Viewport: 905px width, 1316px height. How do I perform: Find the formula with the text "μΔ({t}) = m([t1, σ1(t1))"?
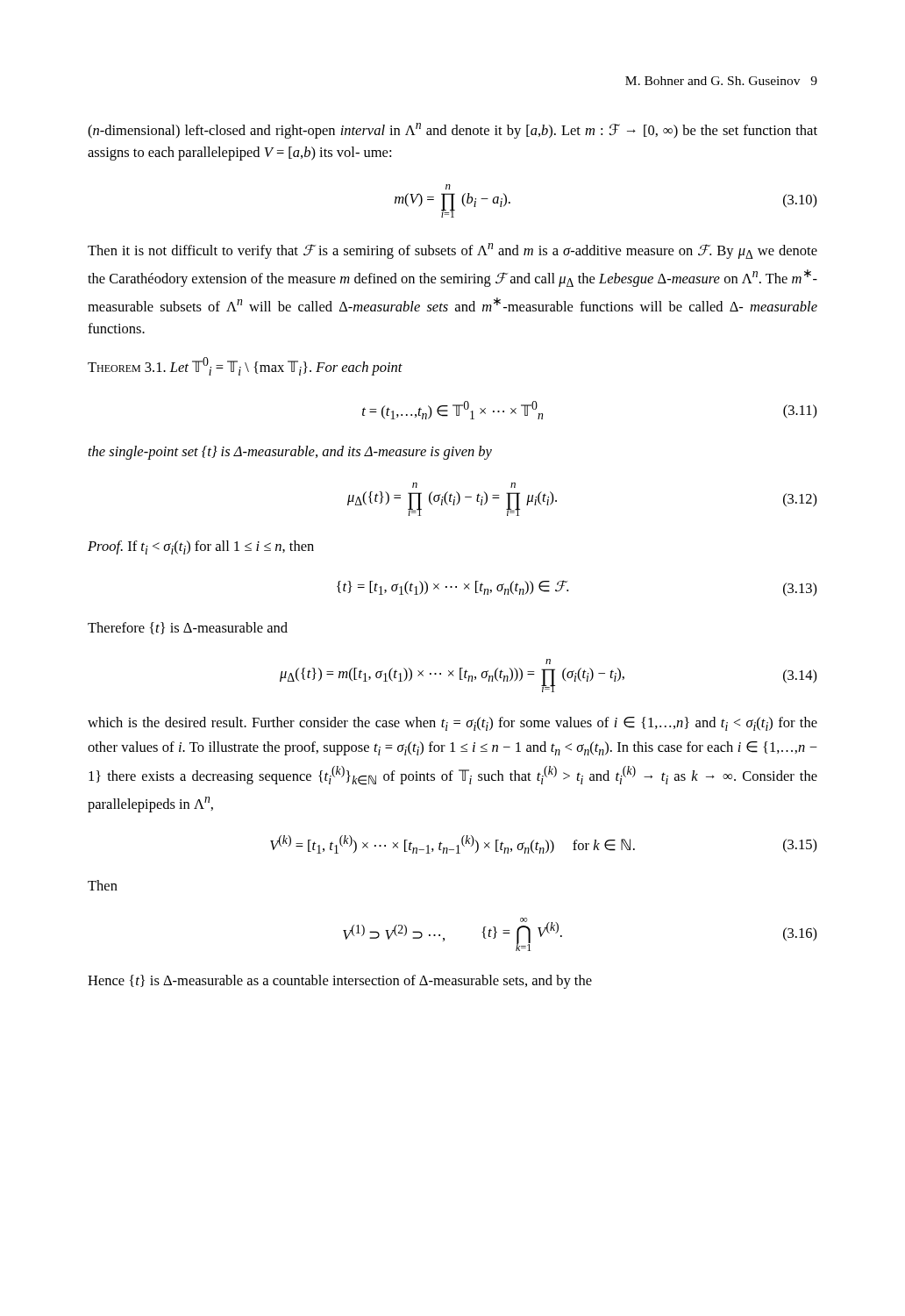pyautogui.click(x=549, y=675)
